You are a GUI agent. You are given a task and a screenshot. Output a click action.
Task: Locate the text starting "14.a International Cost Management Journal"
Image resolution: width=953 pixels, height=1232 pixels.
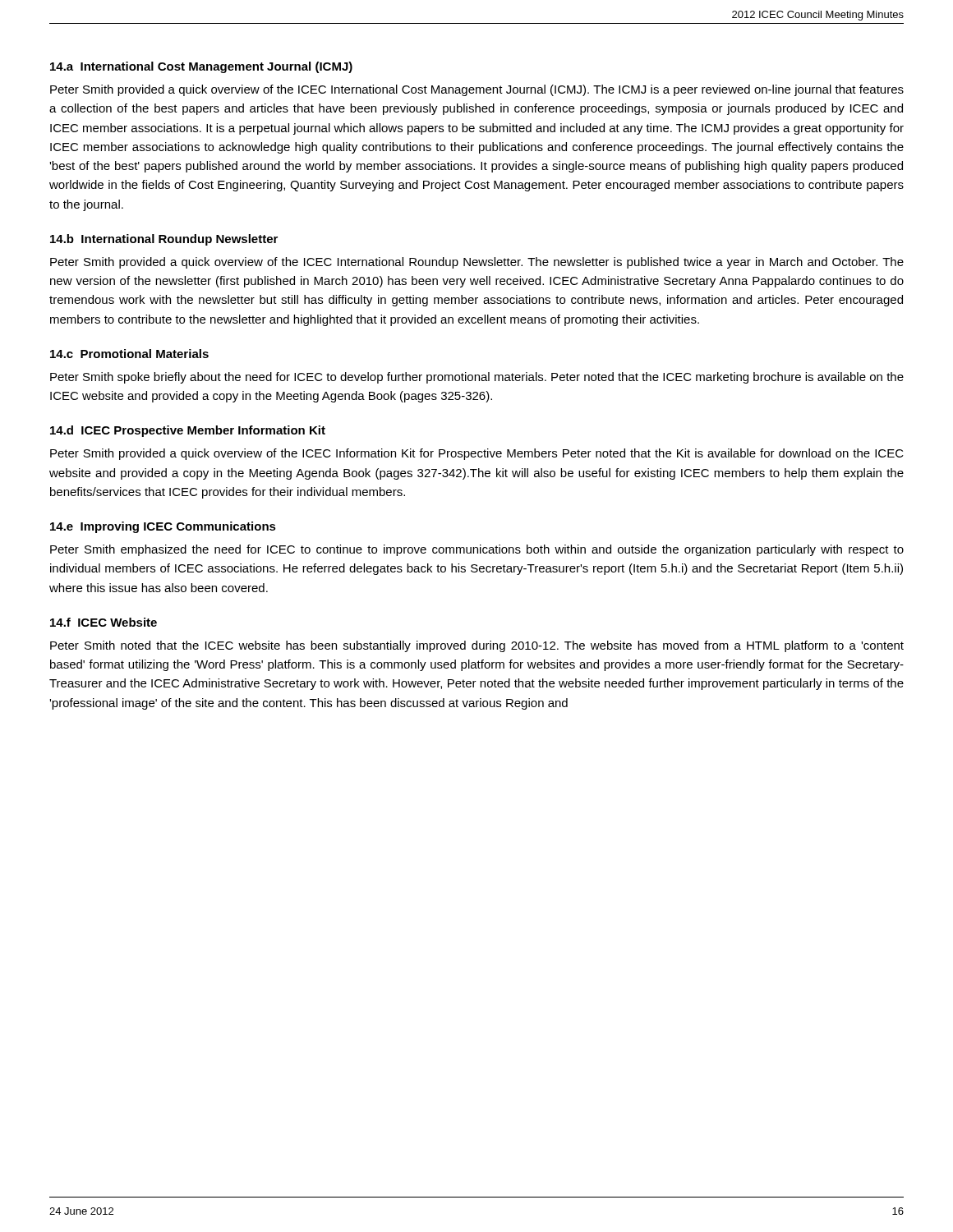[201, 66]
